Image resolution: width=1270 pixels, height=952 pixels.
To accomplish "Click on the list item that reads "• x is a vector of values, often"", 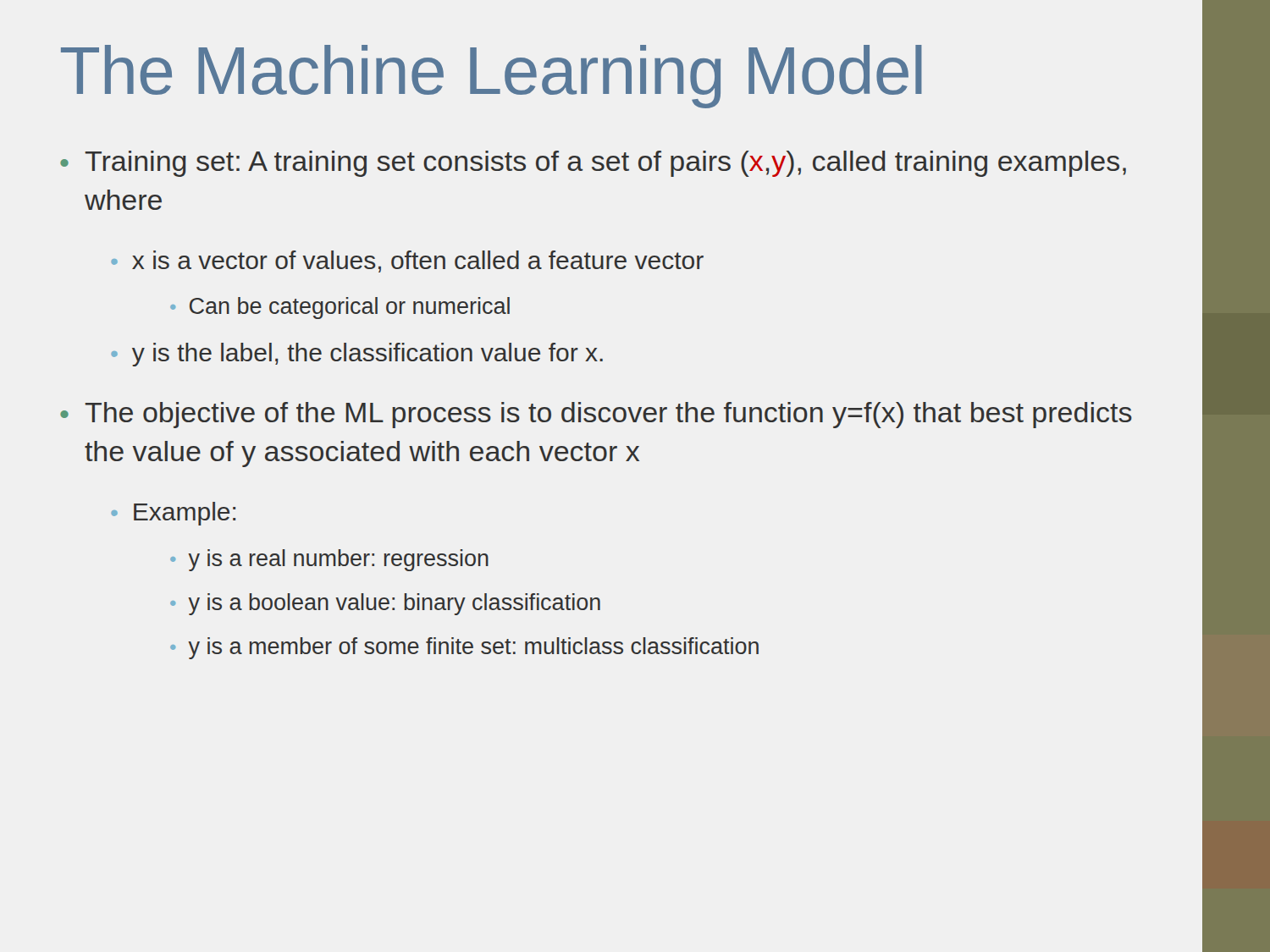I will (622, 261).
